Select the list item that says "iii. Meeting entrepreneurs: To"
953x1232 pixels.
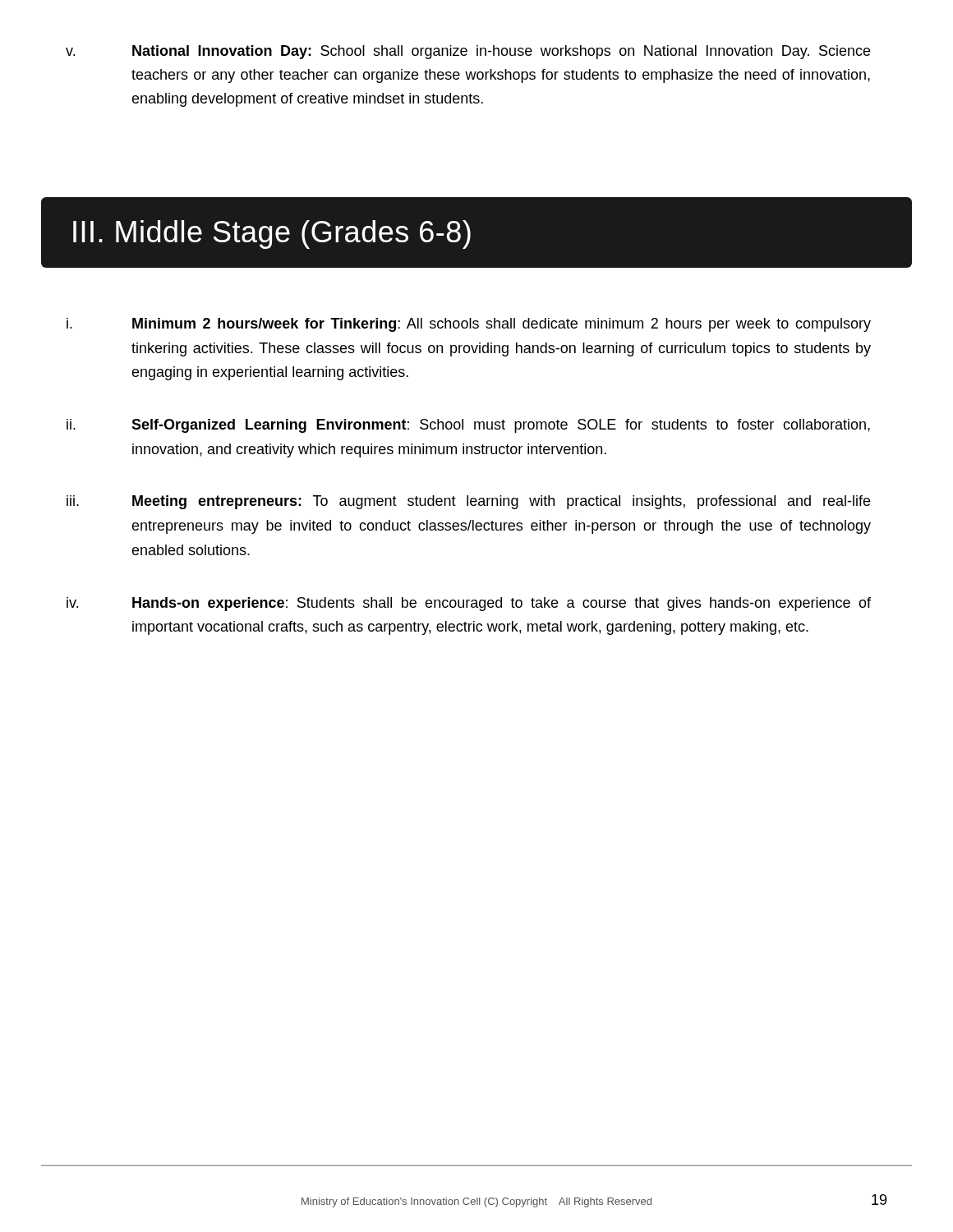tap(468, 526)
